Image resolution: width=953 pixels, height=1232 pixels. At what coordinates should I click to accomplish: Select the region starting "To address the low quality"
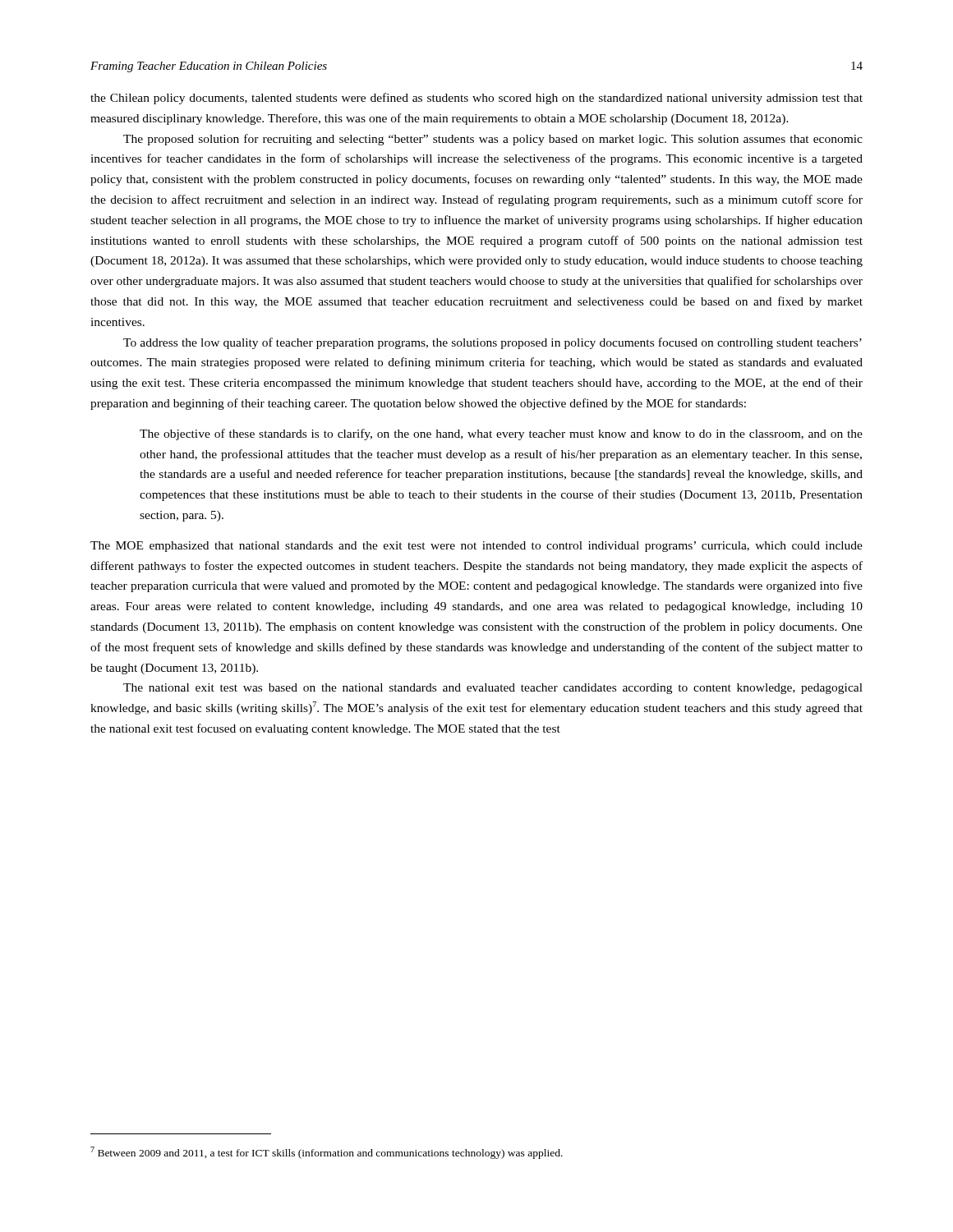pyautogui.click(x=476, y=372)
